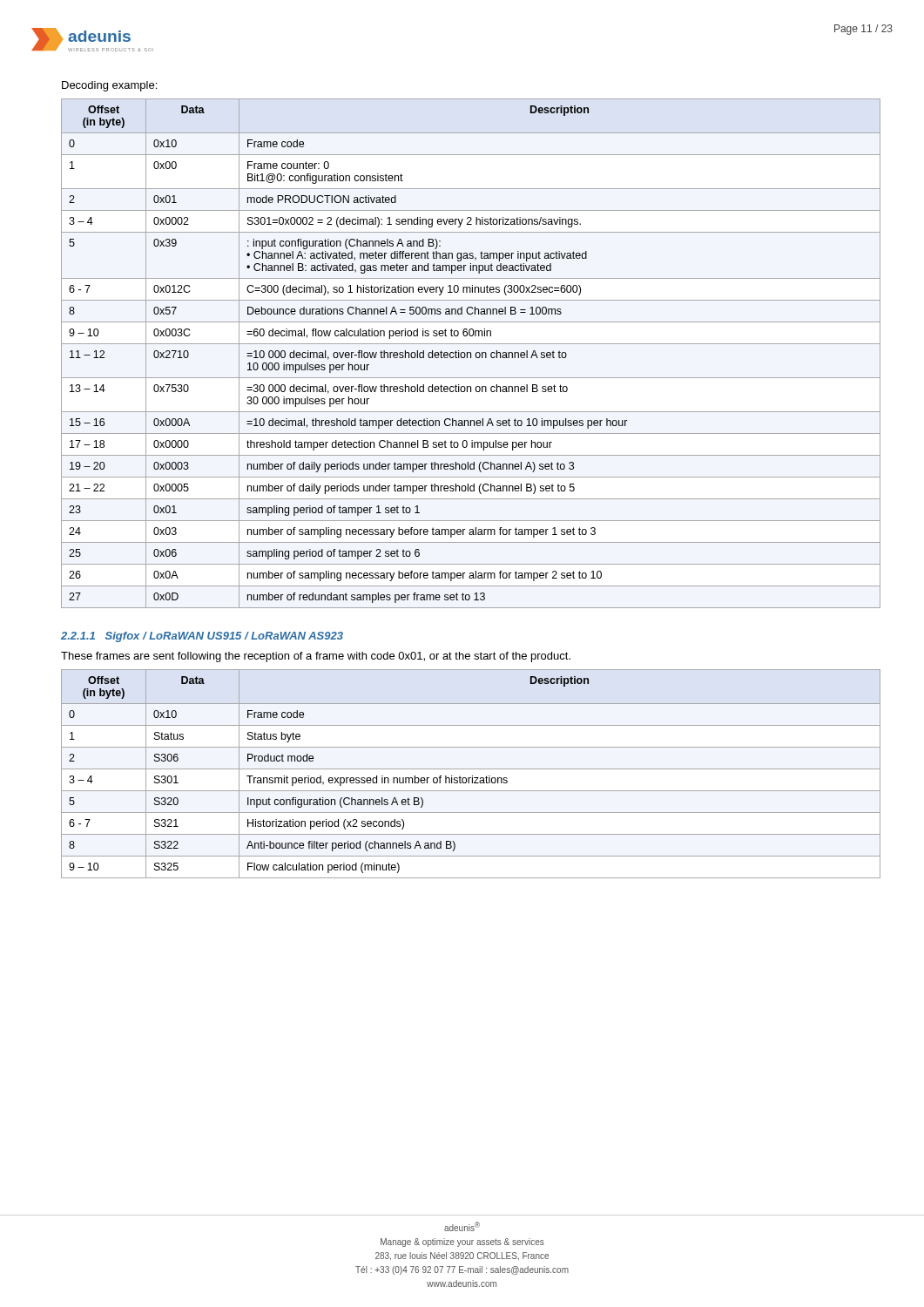Point to the element starting "2.2.1.1 Sigfox / LoRaWAN US915"
This screenshot has width=924, height=1307.
202,636
